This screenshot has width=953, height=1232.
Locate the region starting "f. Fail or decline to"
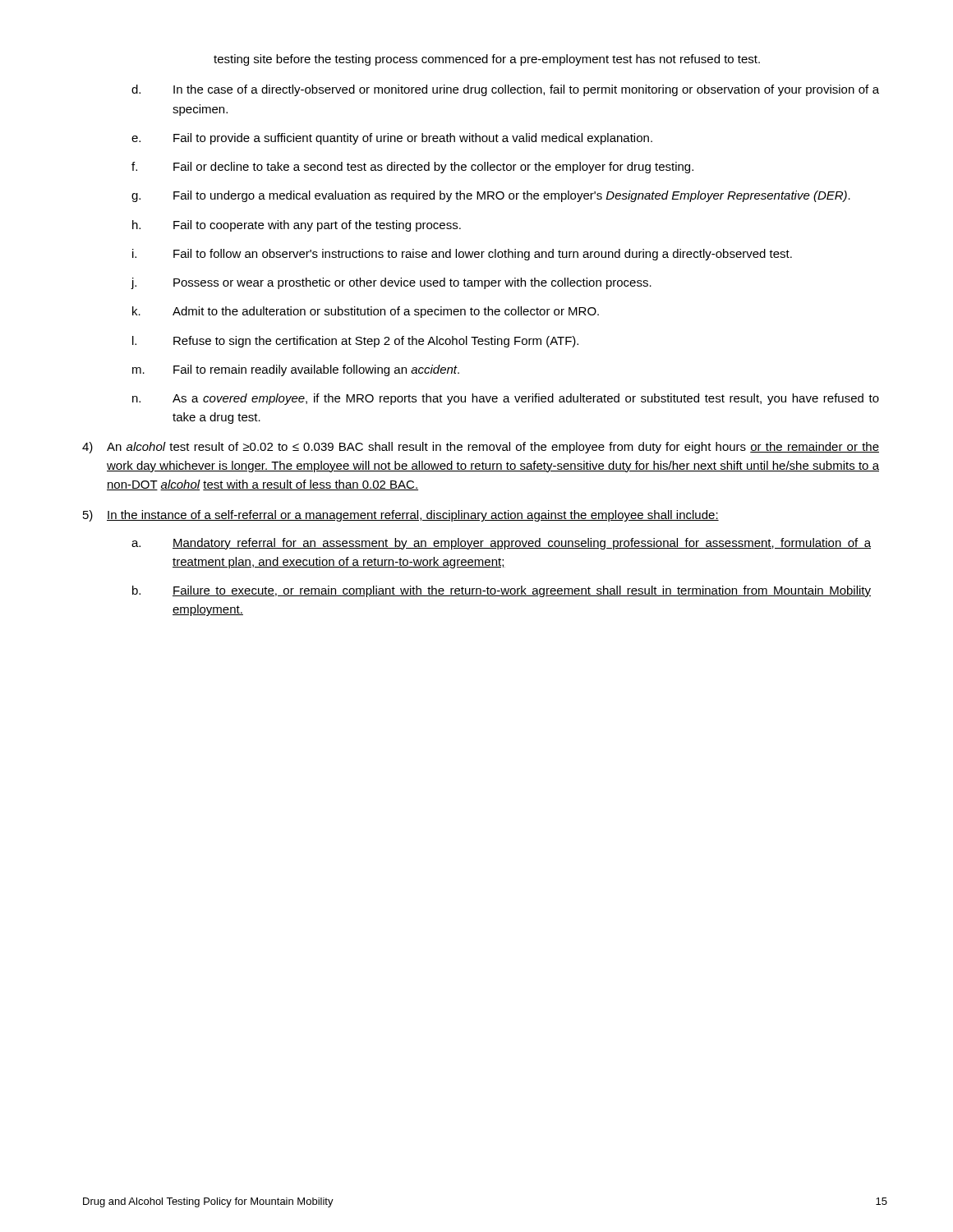(485, 166)
